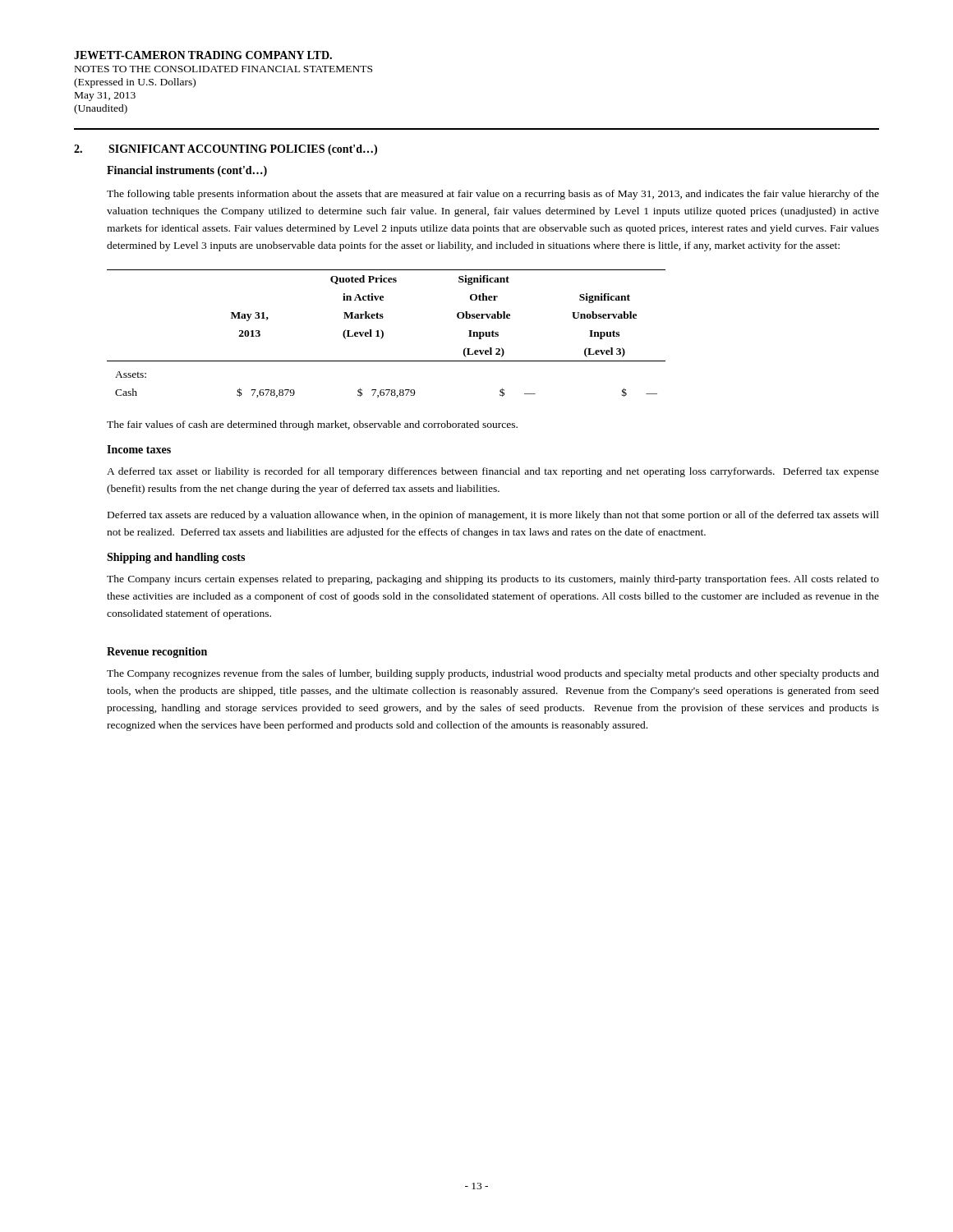Where is the passage that starts "The Company recognizes revenue from the sales of"?
This screenshot has height=1232, width=953.
[x=493, y=699]
